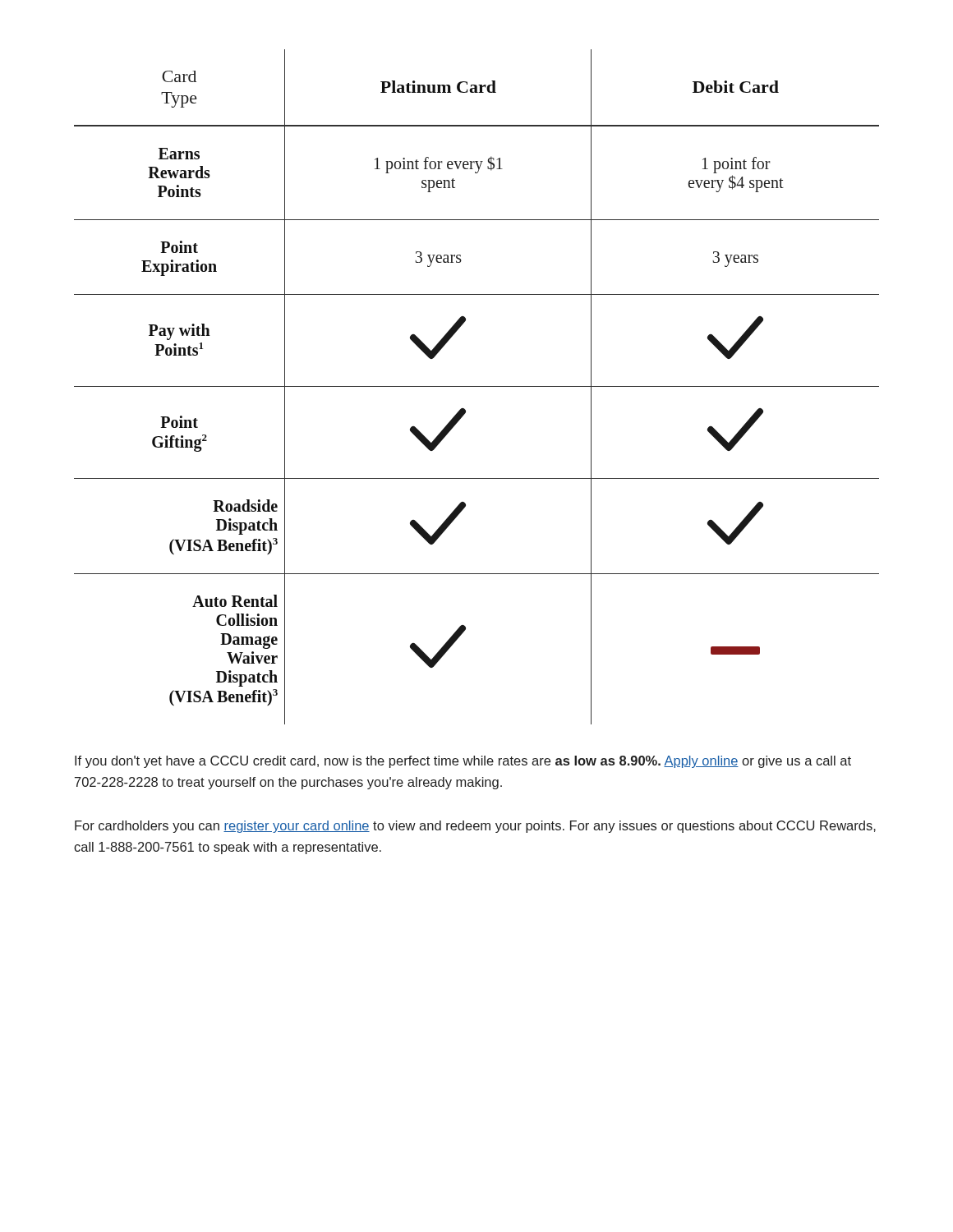This screenshot has height=1232, width=953.
Task: Locate the text block that reads "For cardholders you can register your card"
Action: click(475, 836)
